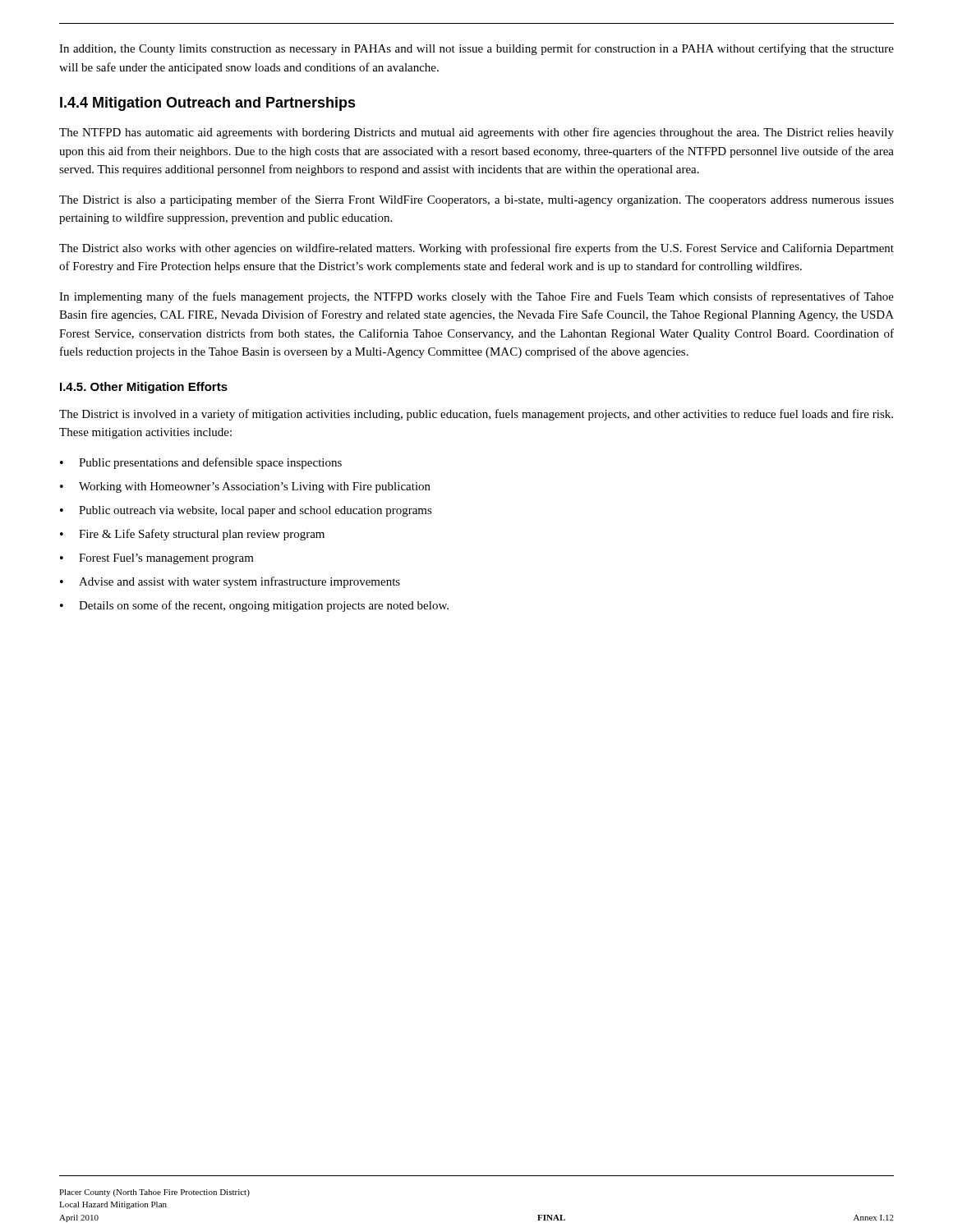The image size is (953, 1232).
Task: Find the text block with the text "The District is involved in a"
Action: pos(476,423)
